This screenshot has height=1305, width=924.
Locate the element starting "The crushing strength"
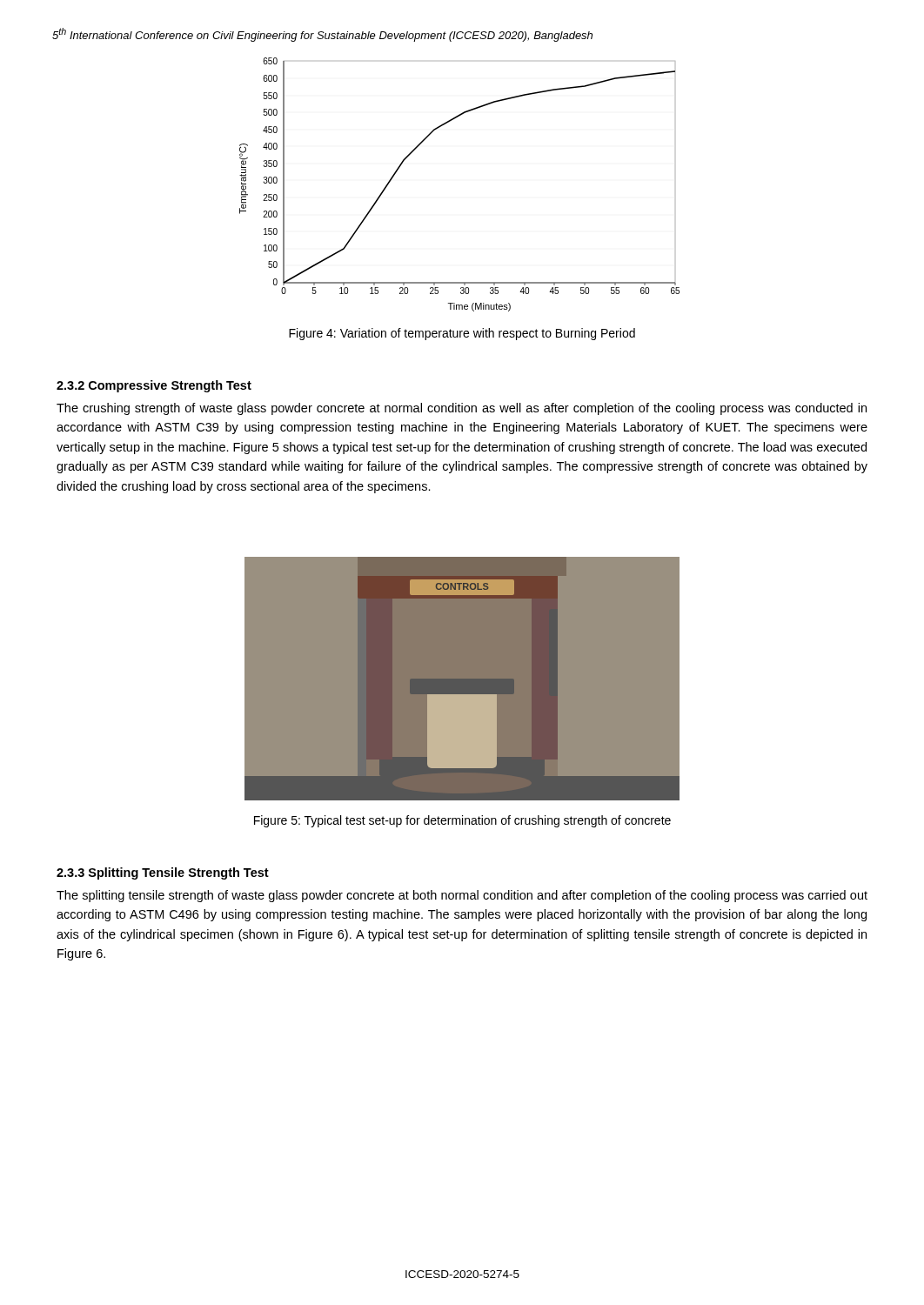pyautogui.click(x=462, y=447)
